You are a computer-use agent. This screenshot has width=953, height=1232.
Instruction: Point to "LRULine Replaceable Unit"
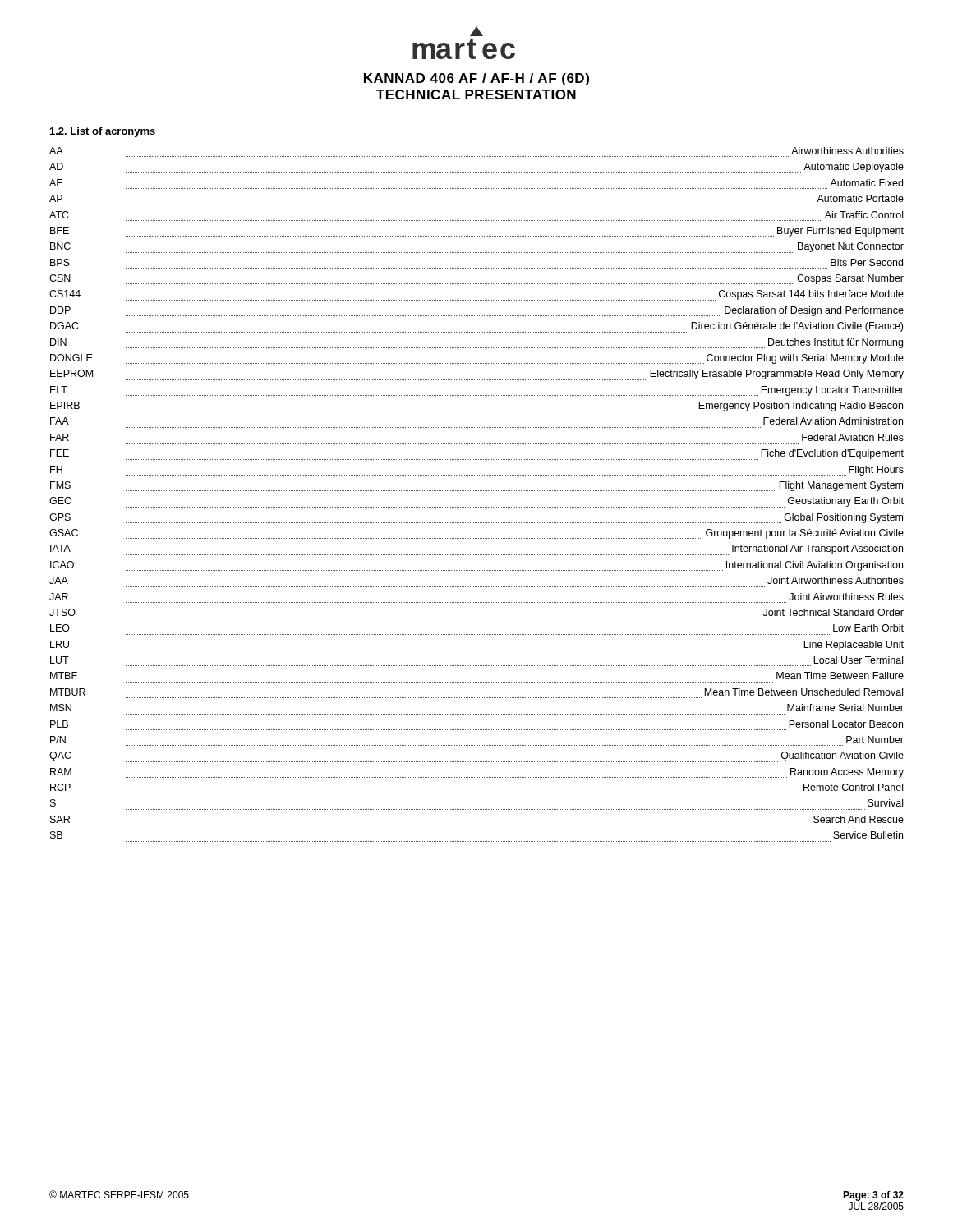click(476, 645)
